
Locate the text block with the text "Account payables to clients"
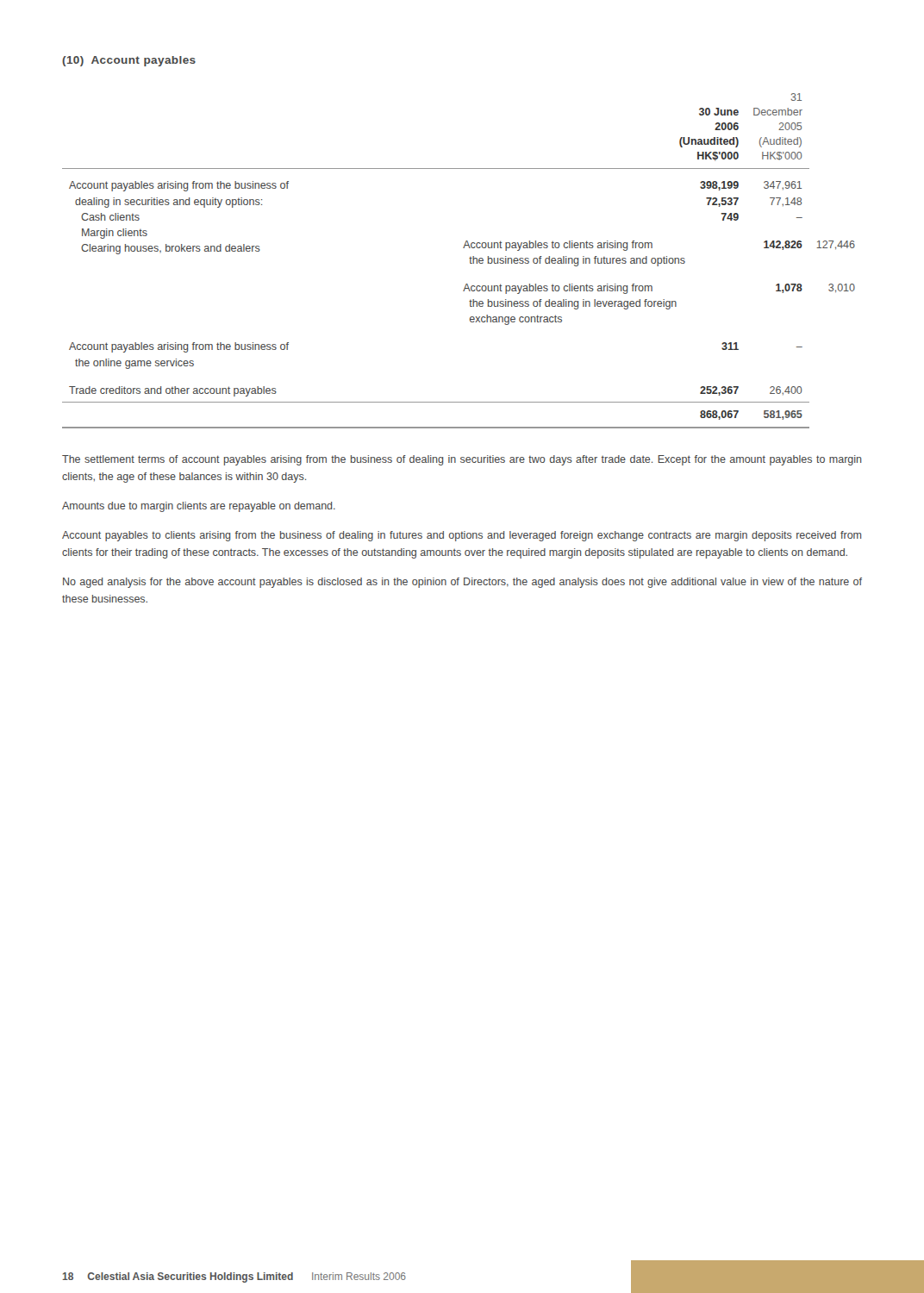[462, 544]
